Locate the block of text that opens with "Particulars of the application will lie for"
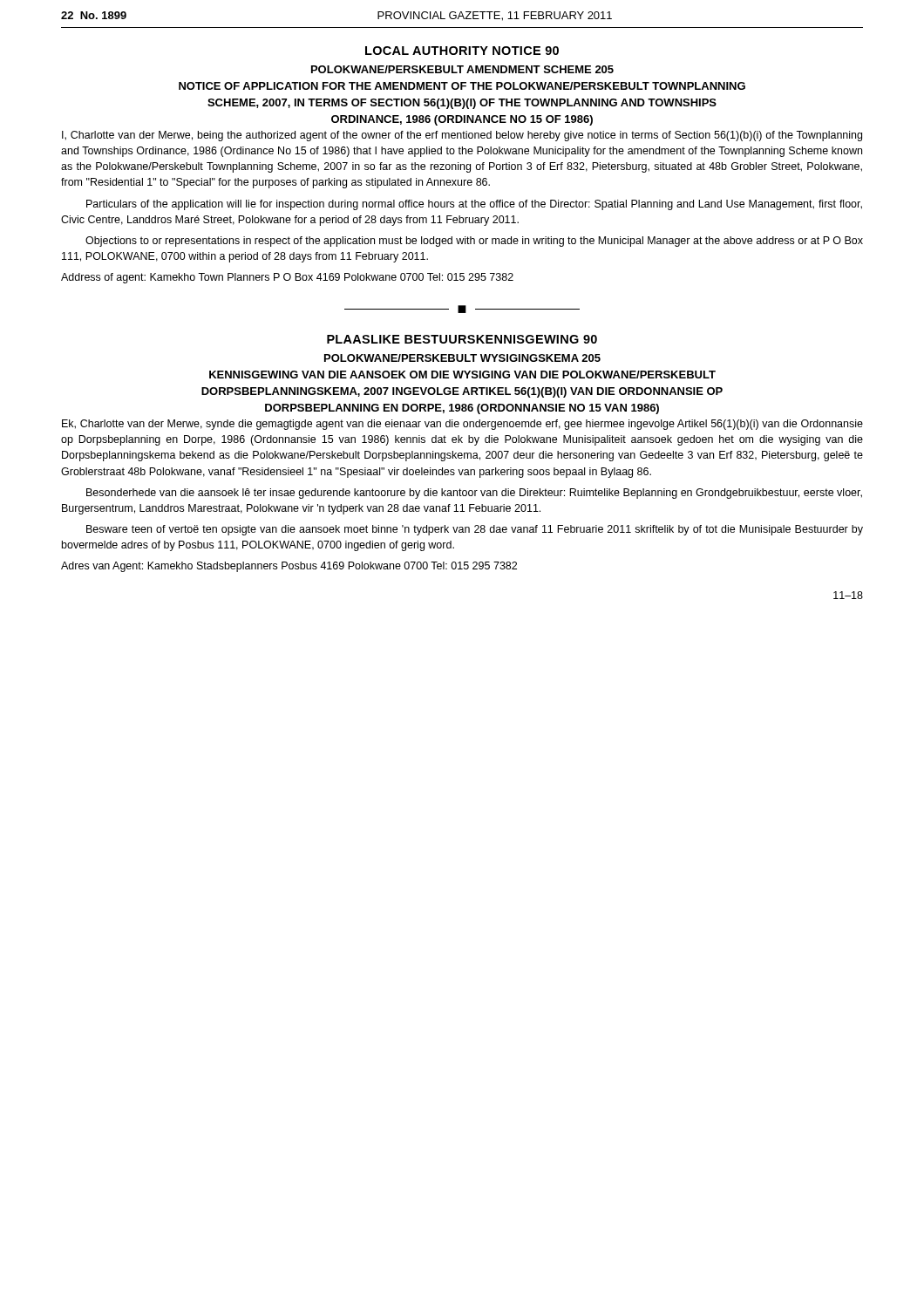 pyautogui.click(x=462, y=212)
